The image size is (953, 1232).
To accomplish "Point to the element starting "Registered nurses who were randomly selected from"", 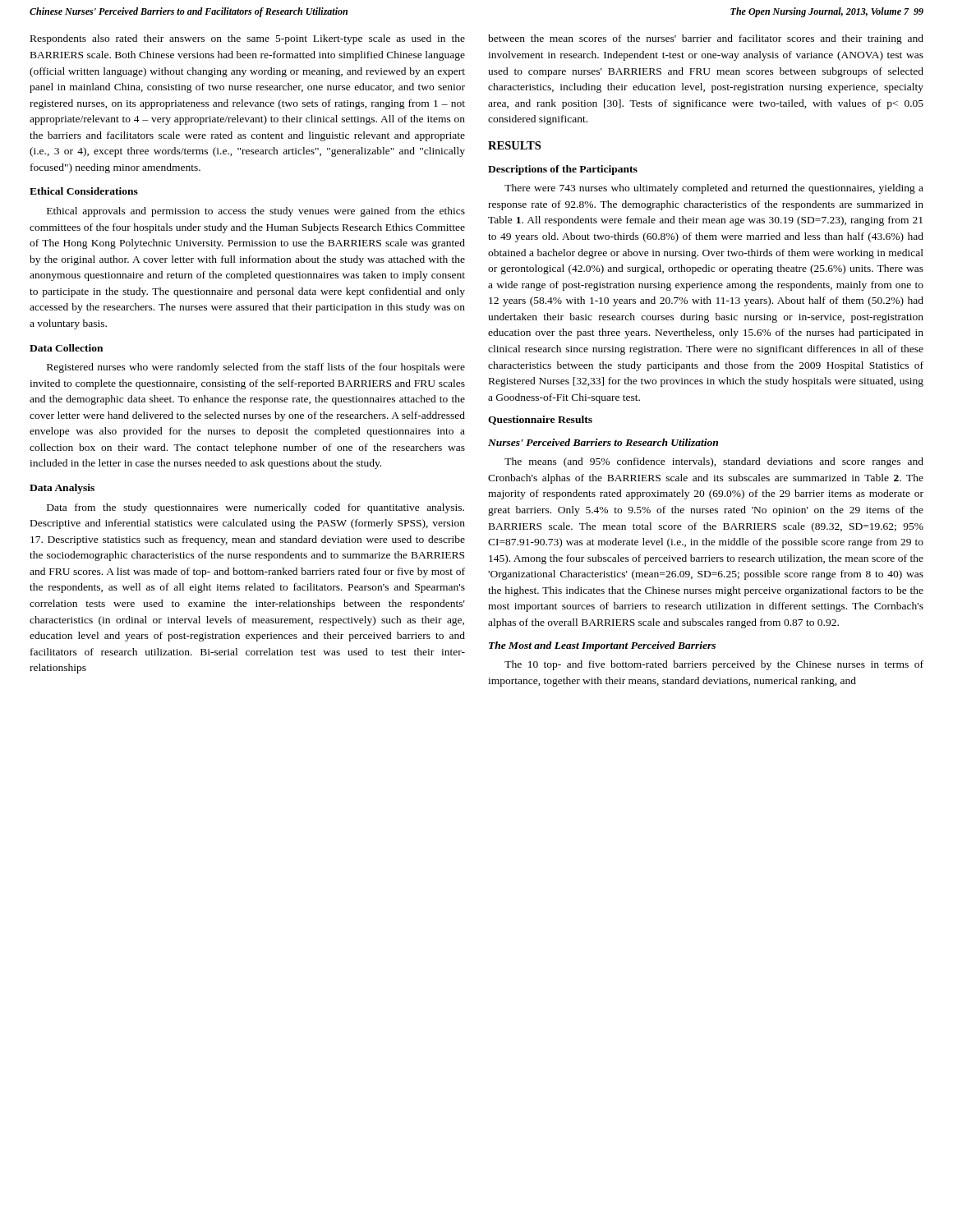I will (x=247, y=415).
